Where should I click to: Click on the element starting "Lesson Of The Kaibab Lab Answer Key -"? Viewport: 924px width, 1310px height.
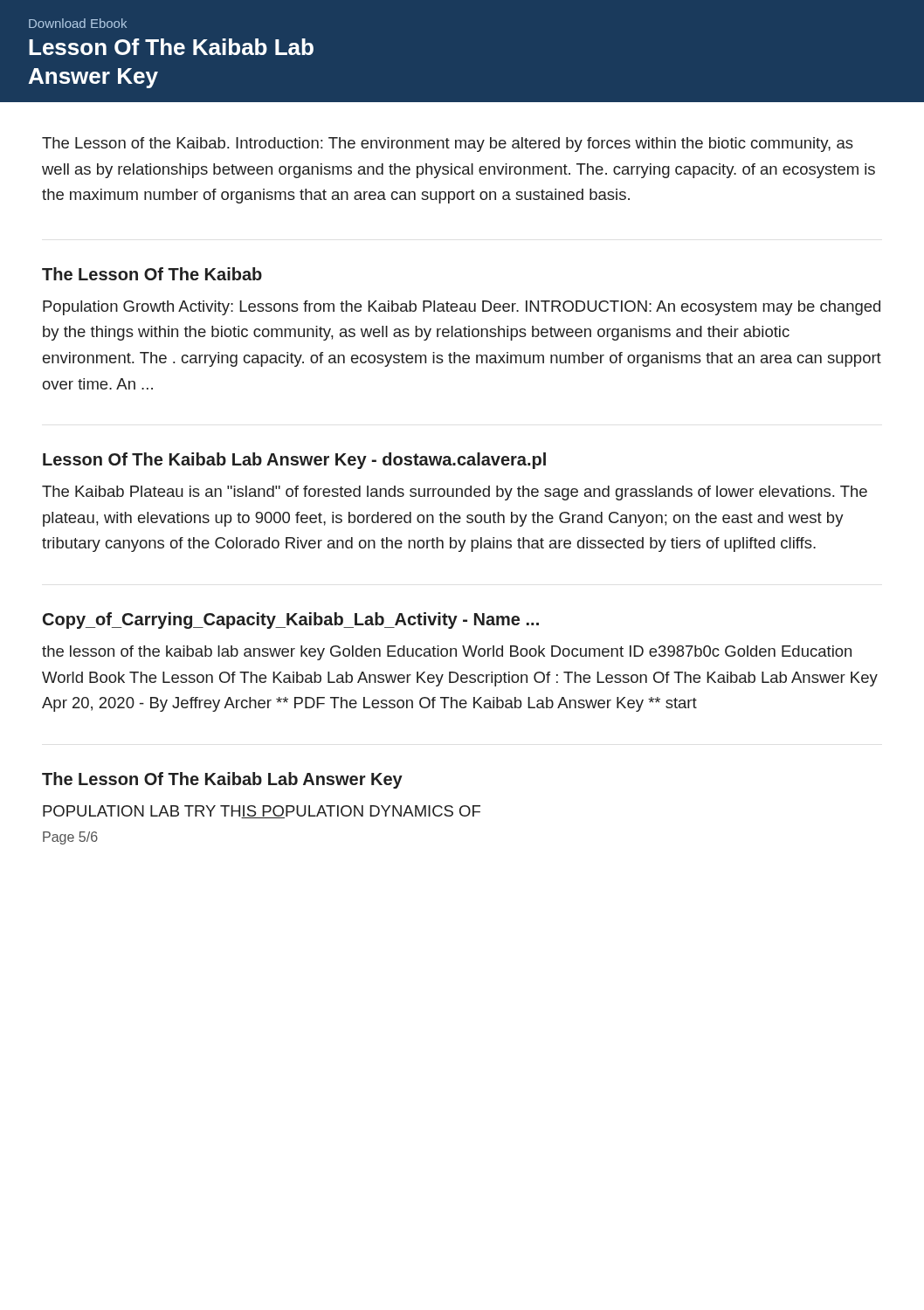coord(294,459)
